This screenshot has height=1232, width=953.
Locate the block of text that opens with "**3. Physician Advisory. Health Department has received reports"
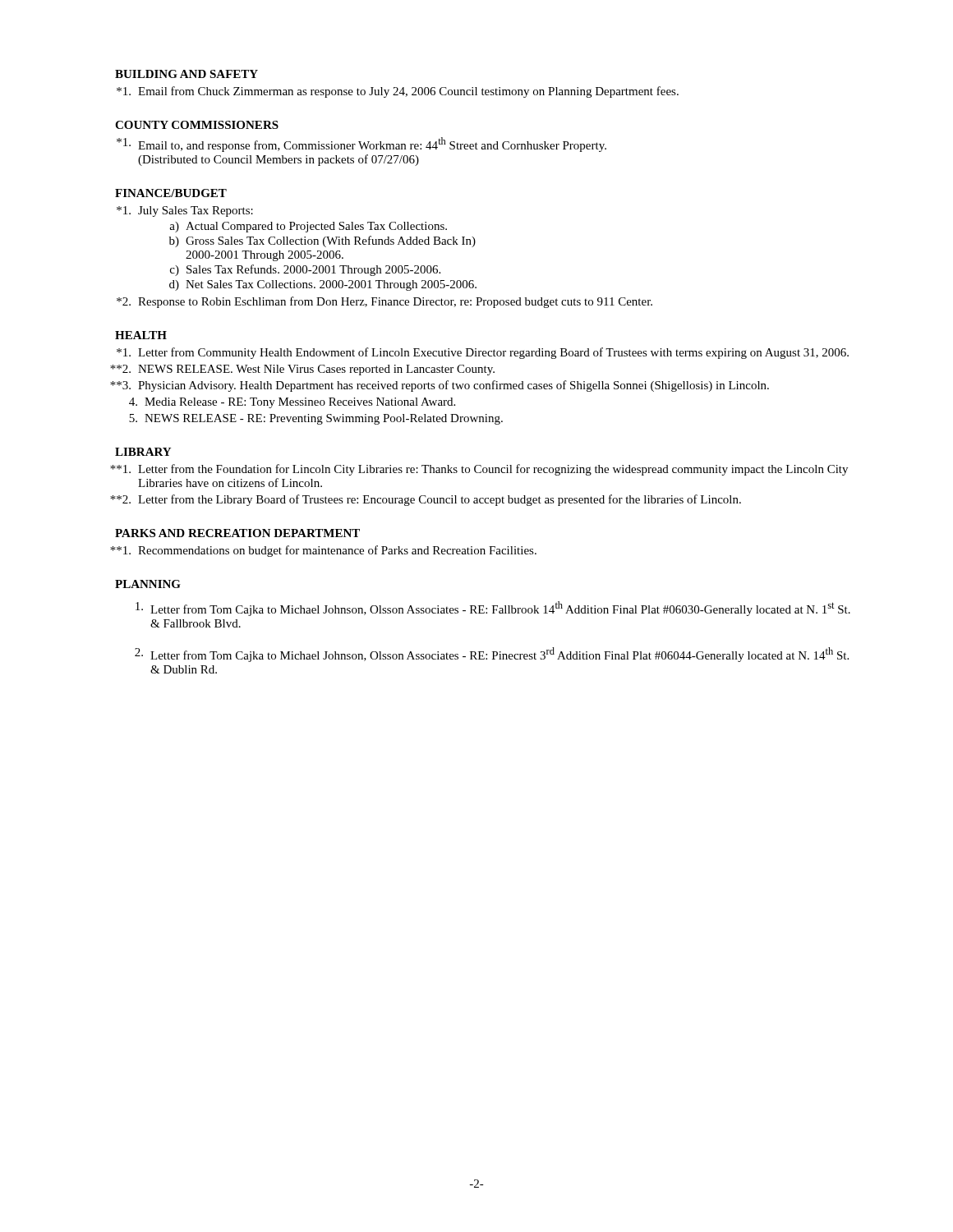click(x=476, y=386)
